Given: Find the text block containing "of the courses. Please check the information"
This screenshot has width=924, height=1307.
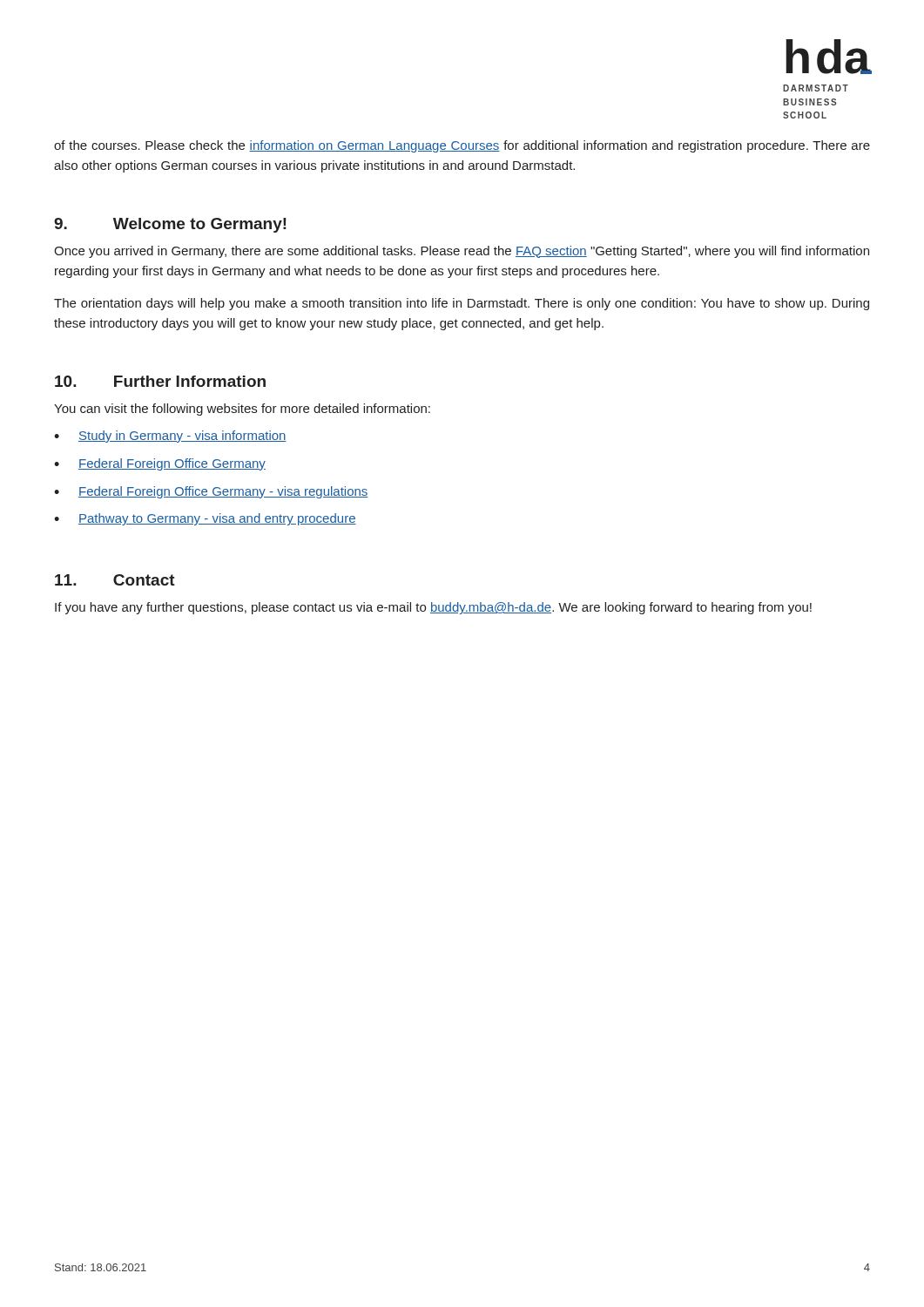Looking at the screenshot, I should coord(462,155).
